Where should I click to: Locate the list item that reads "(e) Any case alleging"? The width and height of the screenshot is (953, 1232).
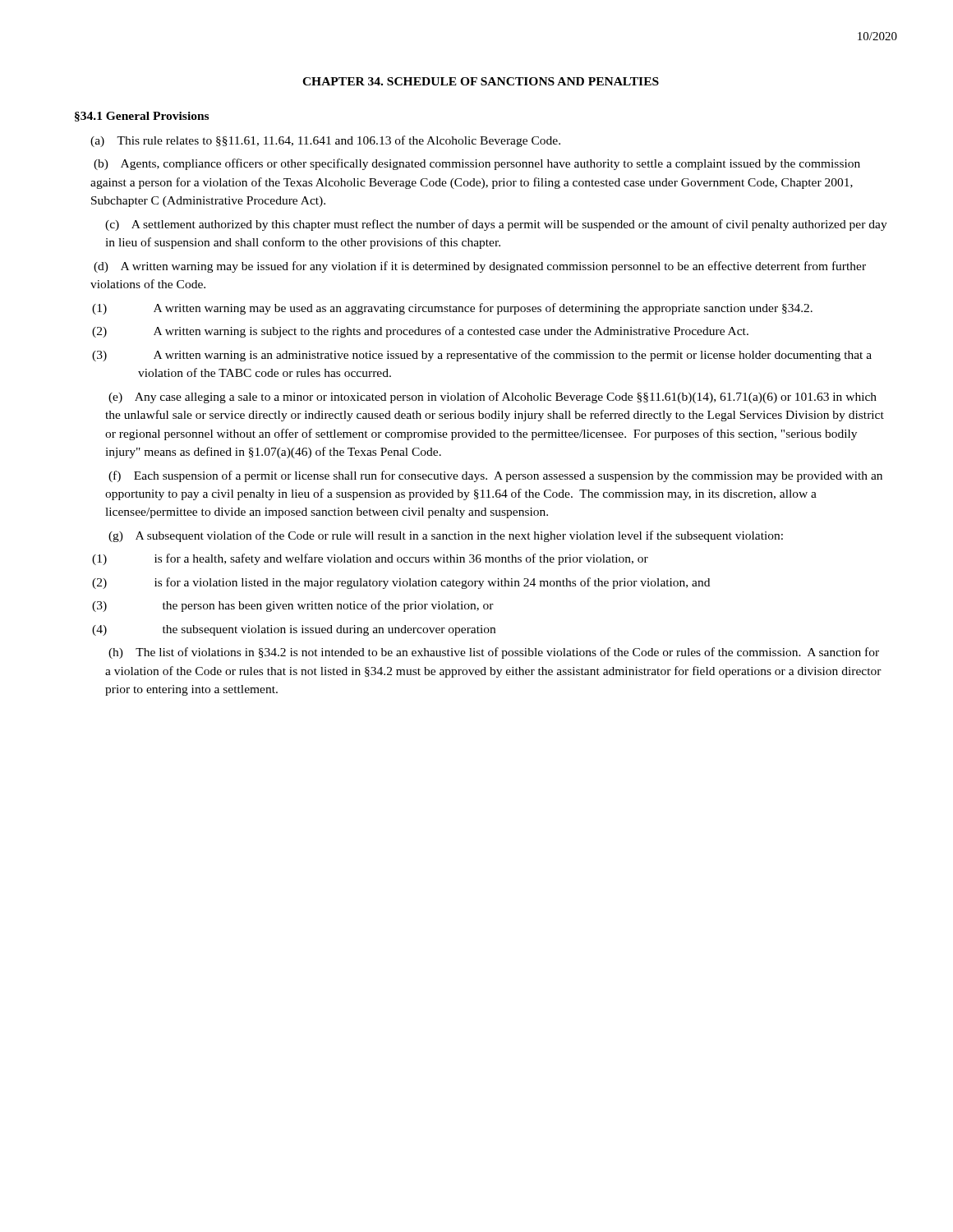click(x=494, y=424)
